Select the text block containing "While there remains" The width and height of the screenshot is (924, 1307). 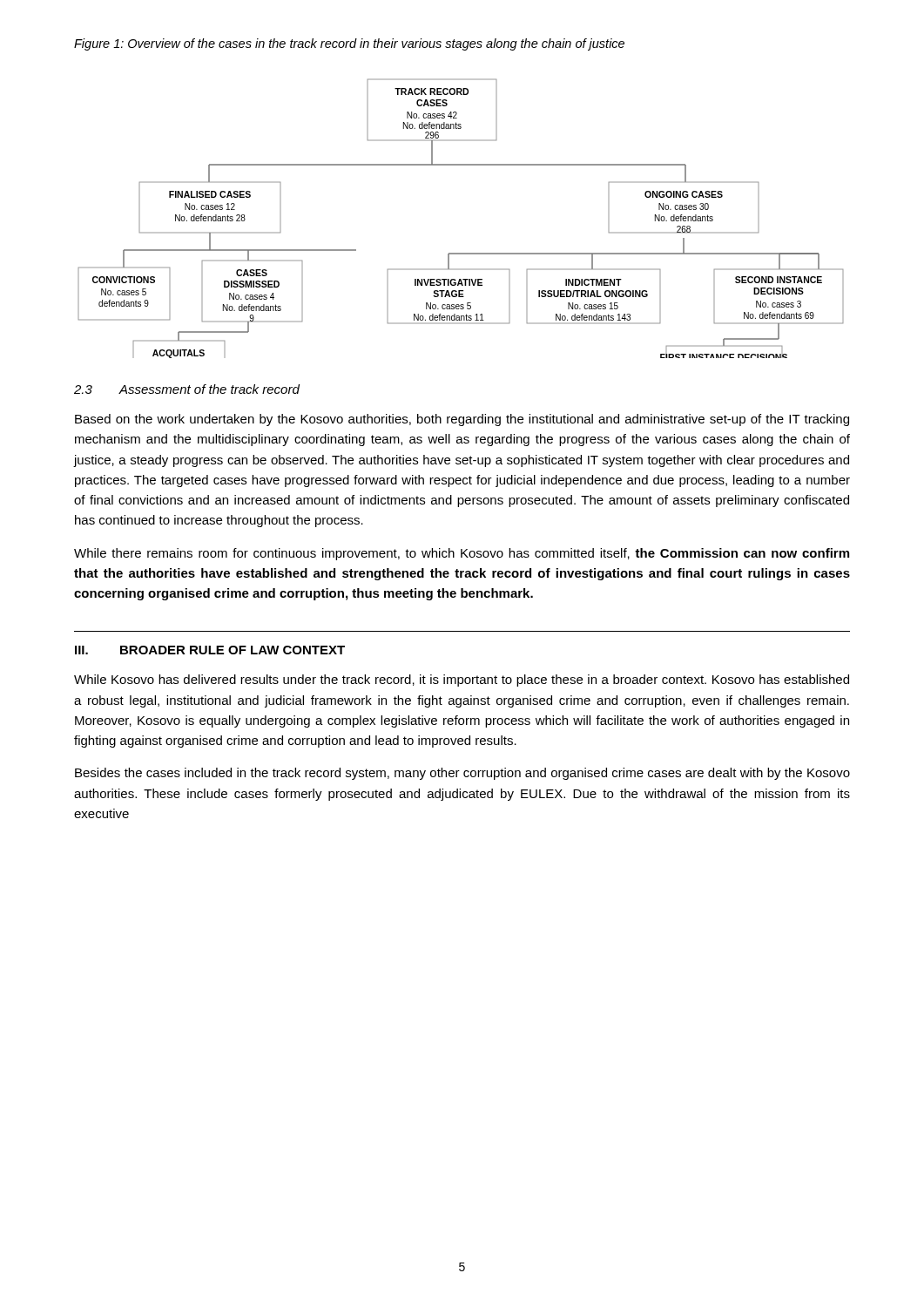(x=462, y=573)
